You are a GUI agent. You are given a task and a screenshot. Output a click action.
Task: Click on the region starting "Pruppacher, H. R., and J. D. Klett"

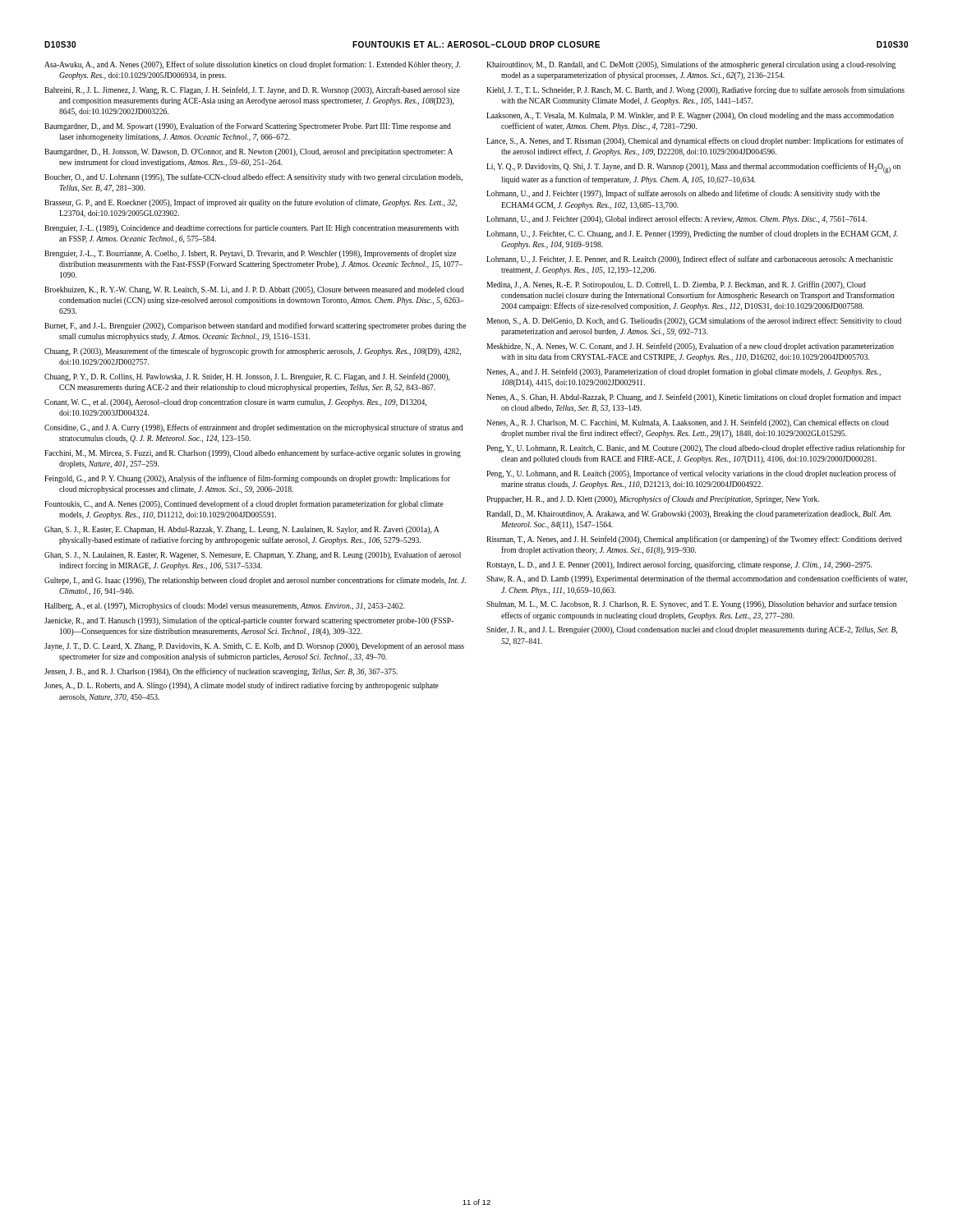tap(653, 499)
